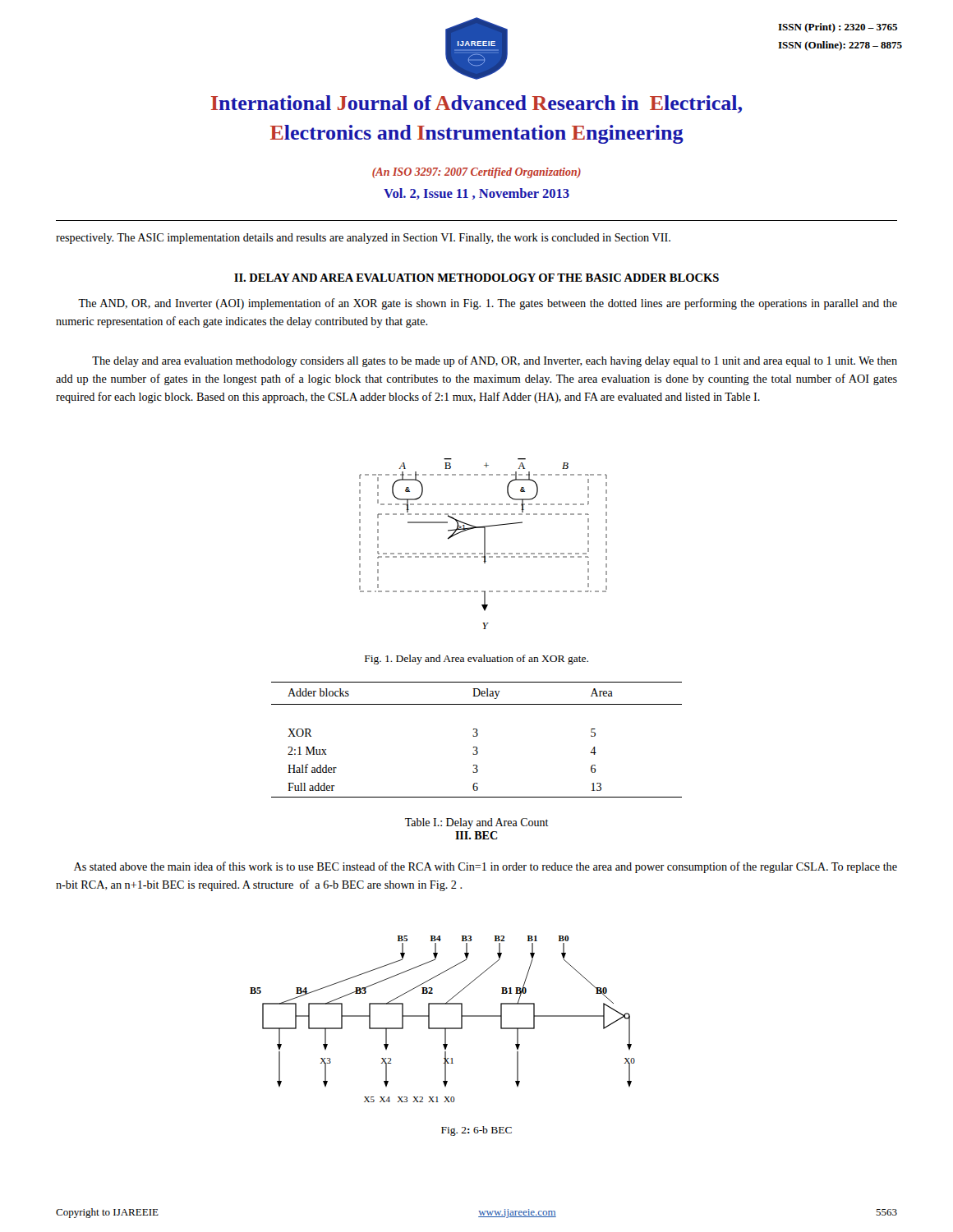This screenshot has height=1232, width=953.
Task: Select the table that reads "2:1 Mux"
Action: (x=476, y=740)
